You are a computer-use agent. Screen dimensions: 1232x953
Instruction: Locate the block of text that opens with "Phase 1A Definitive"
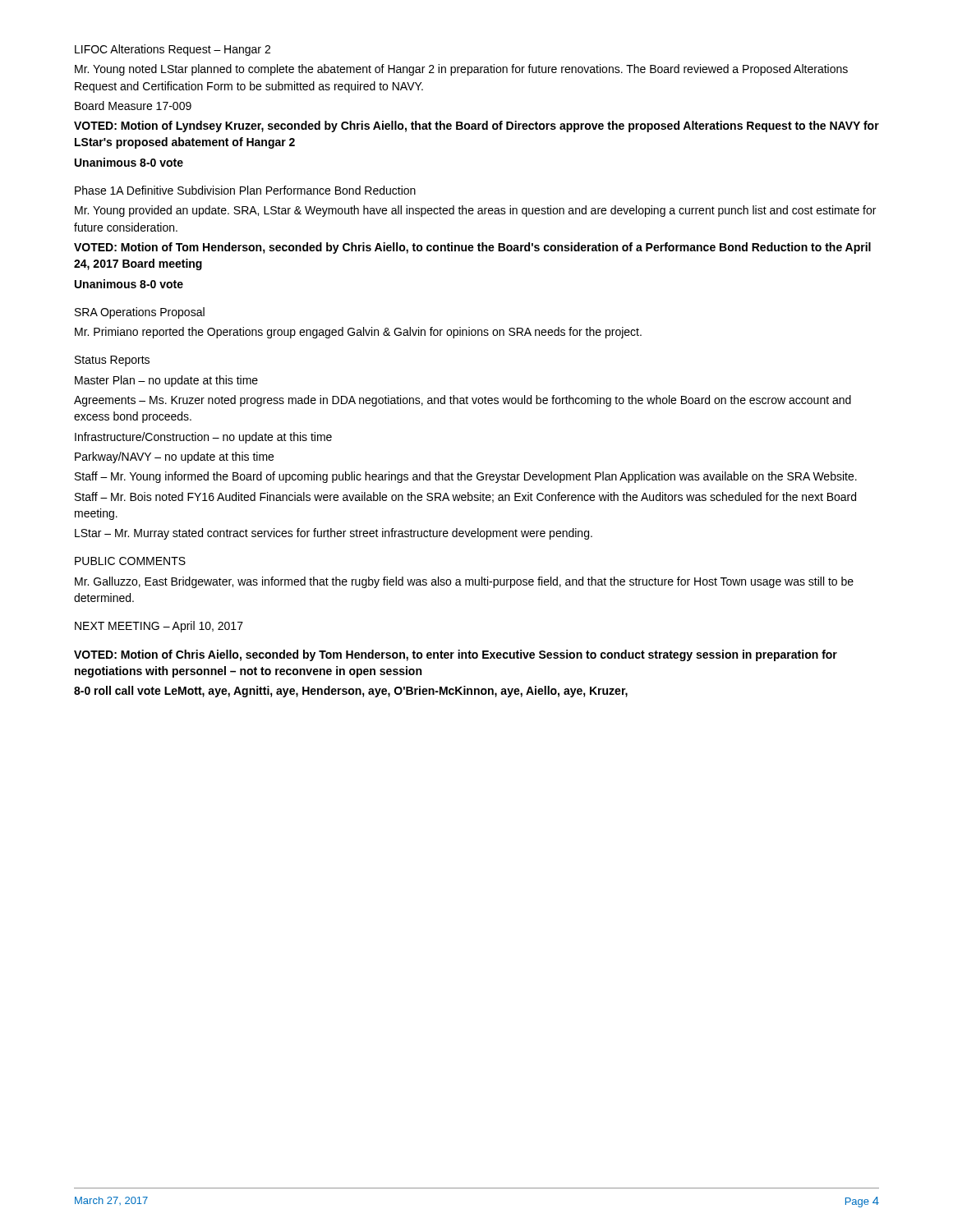476,237
